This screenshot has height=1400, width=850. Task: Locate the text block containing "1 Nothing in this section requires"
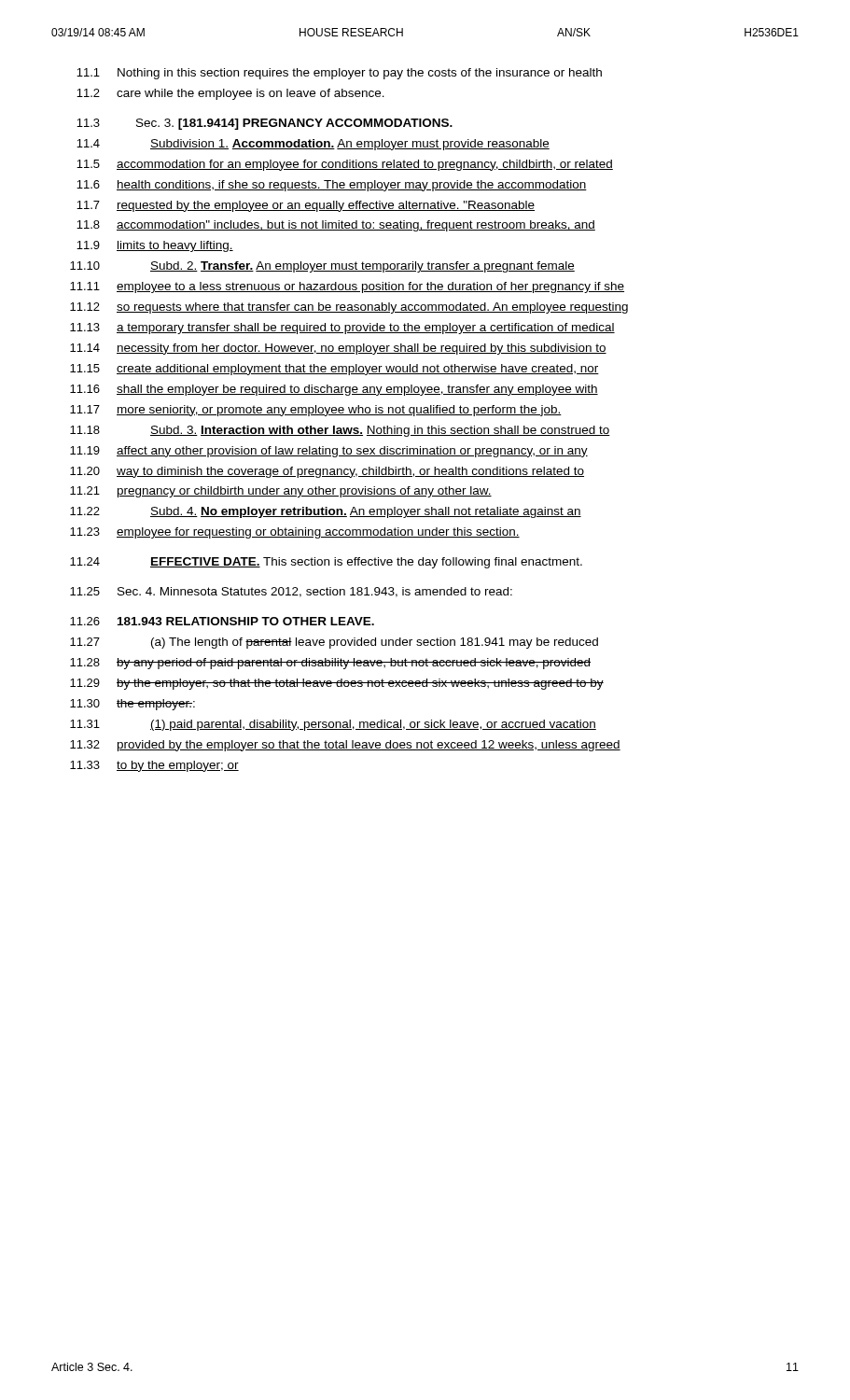[x=425, y=73]
